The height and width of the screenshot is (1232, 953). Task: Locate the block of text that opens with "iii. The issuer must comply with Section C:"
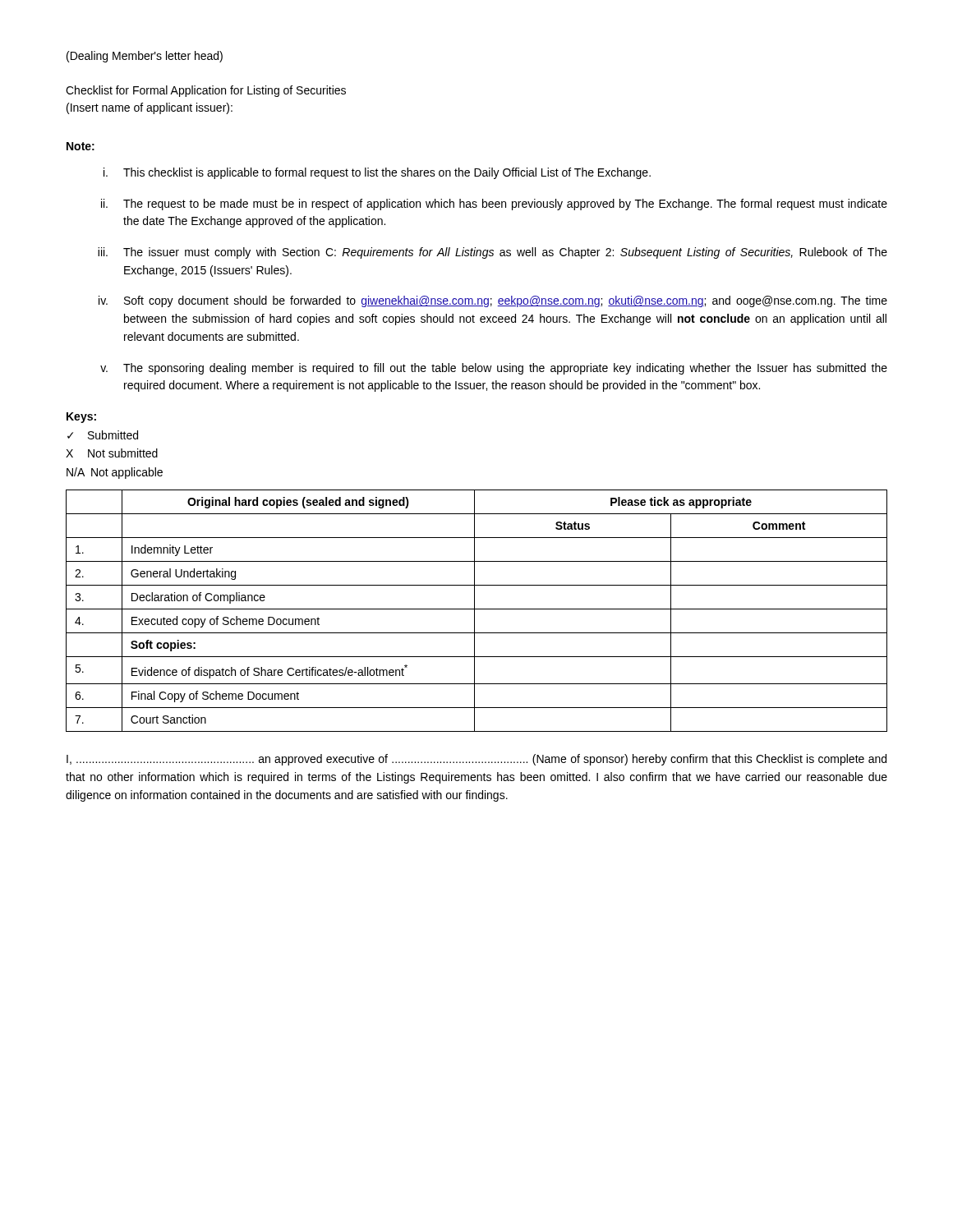click(476, 262)
